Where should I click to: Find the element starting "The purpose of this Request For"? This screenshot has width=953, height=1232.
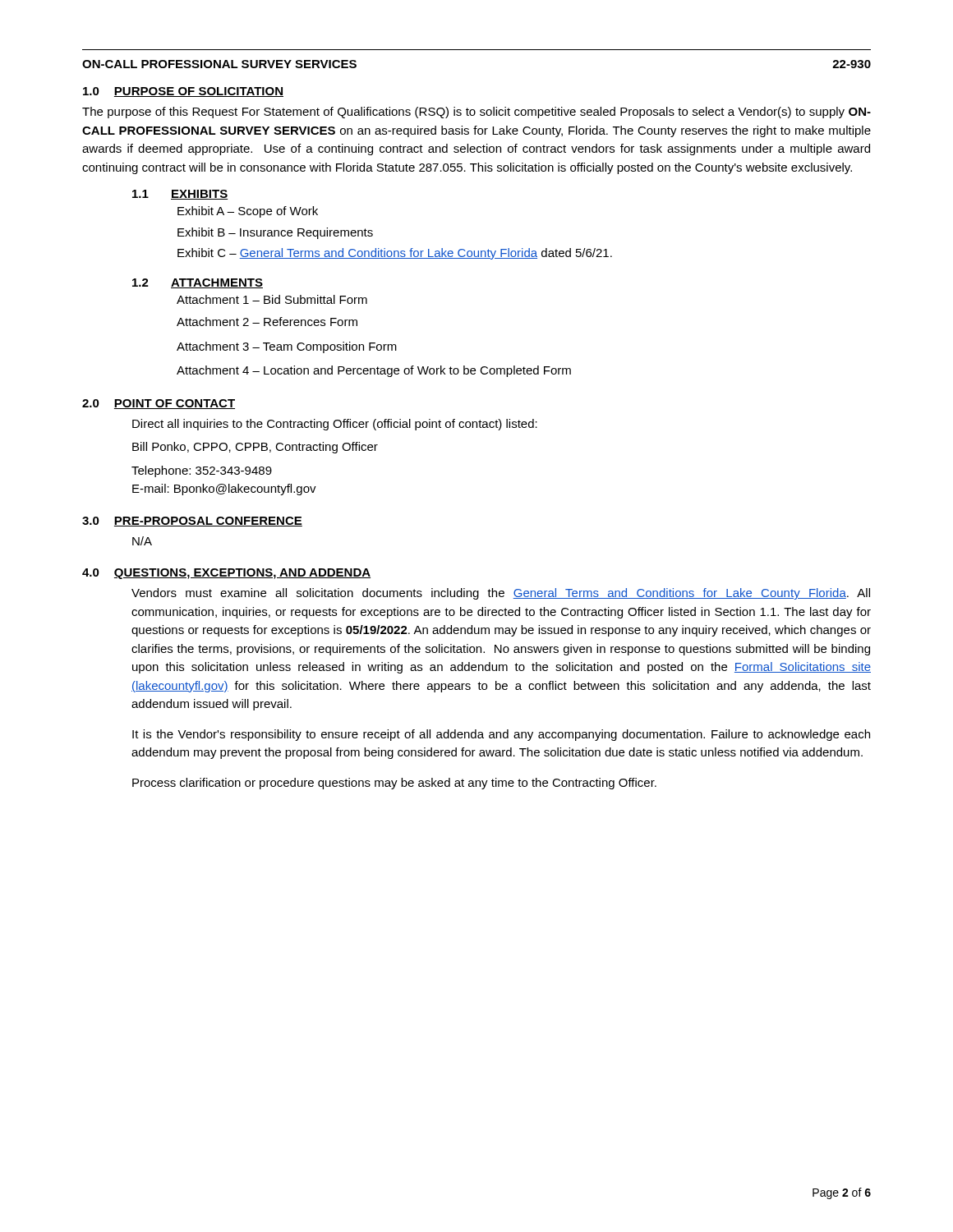click(476, 139)
